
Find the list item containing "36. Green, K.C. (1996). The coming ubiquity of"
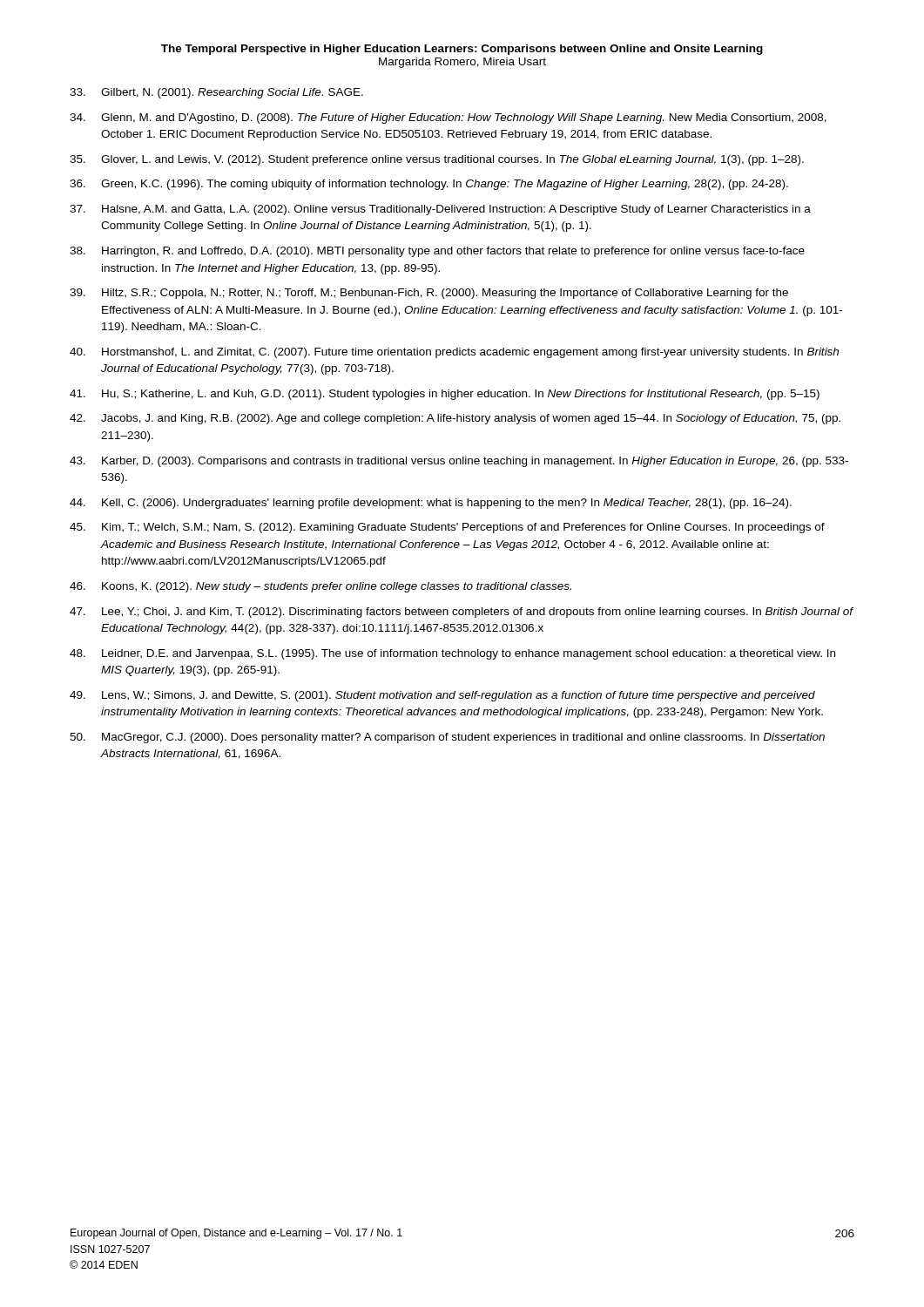(x=462, y=184)
